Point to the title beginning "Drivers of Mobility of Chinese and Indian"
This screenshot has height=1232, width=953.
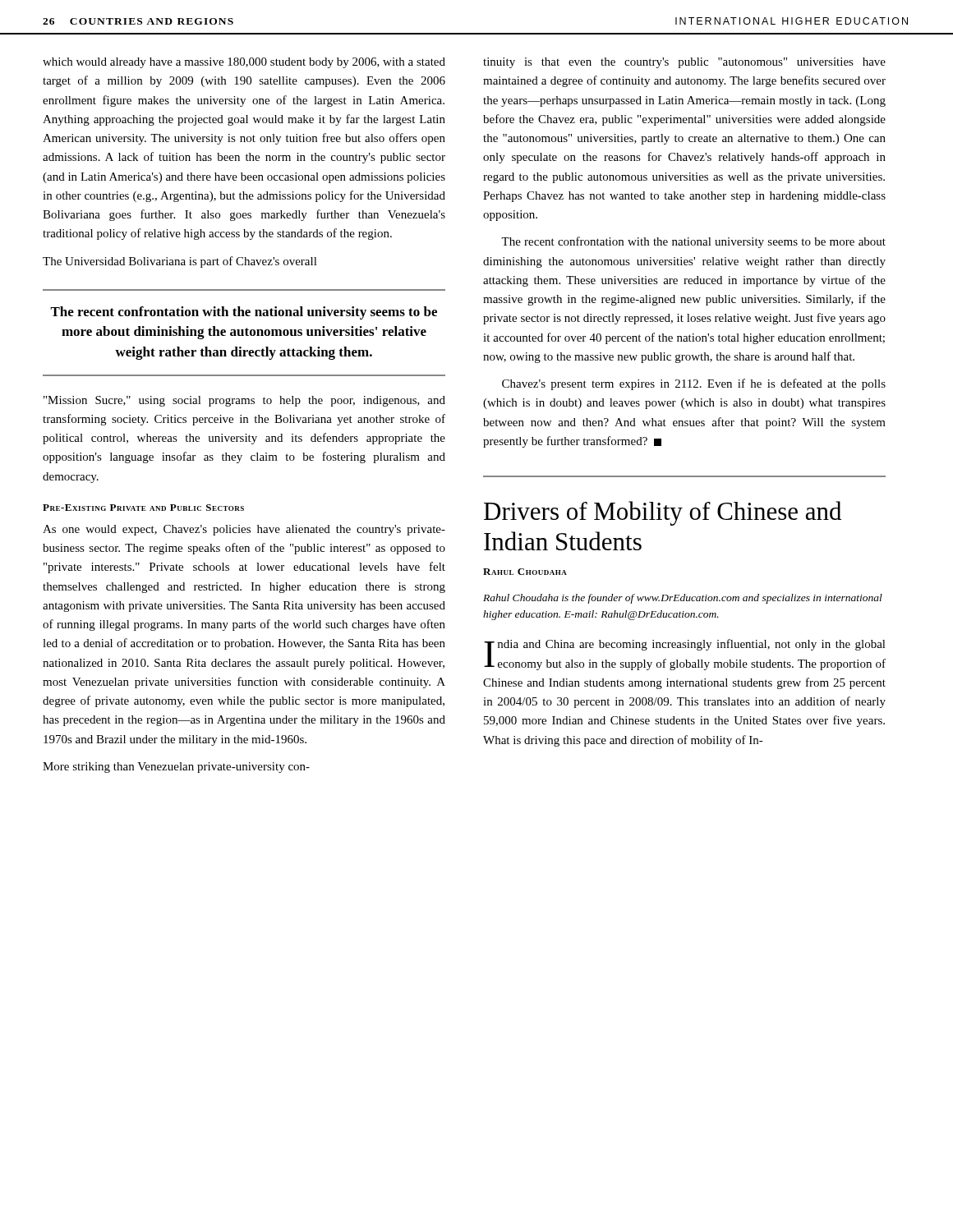click(684, 527)
